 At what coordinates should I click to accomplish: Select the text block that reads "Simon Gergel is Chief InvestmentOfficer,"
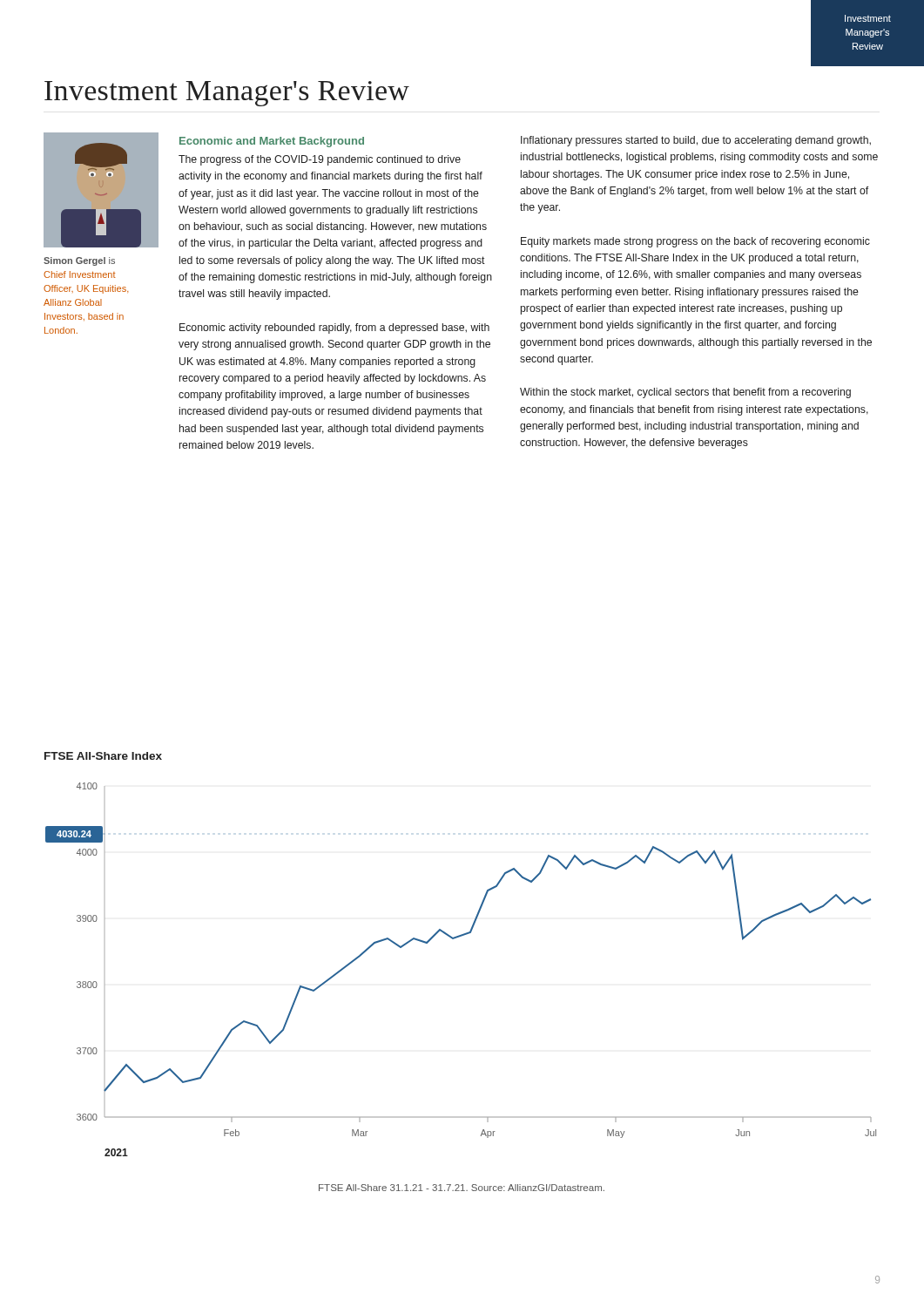coord(86,295)
